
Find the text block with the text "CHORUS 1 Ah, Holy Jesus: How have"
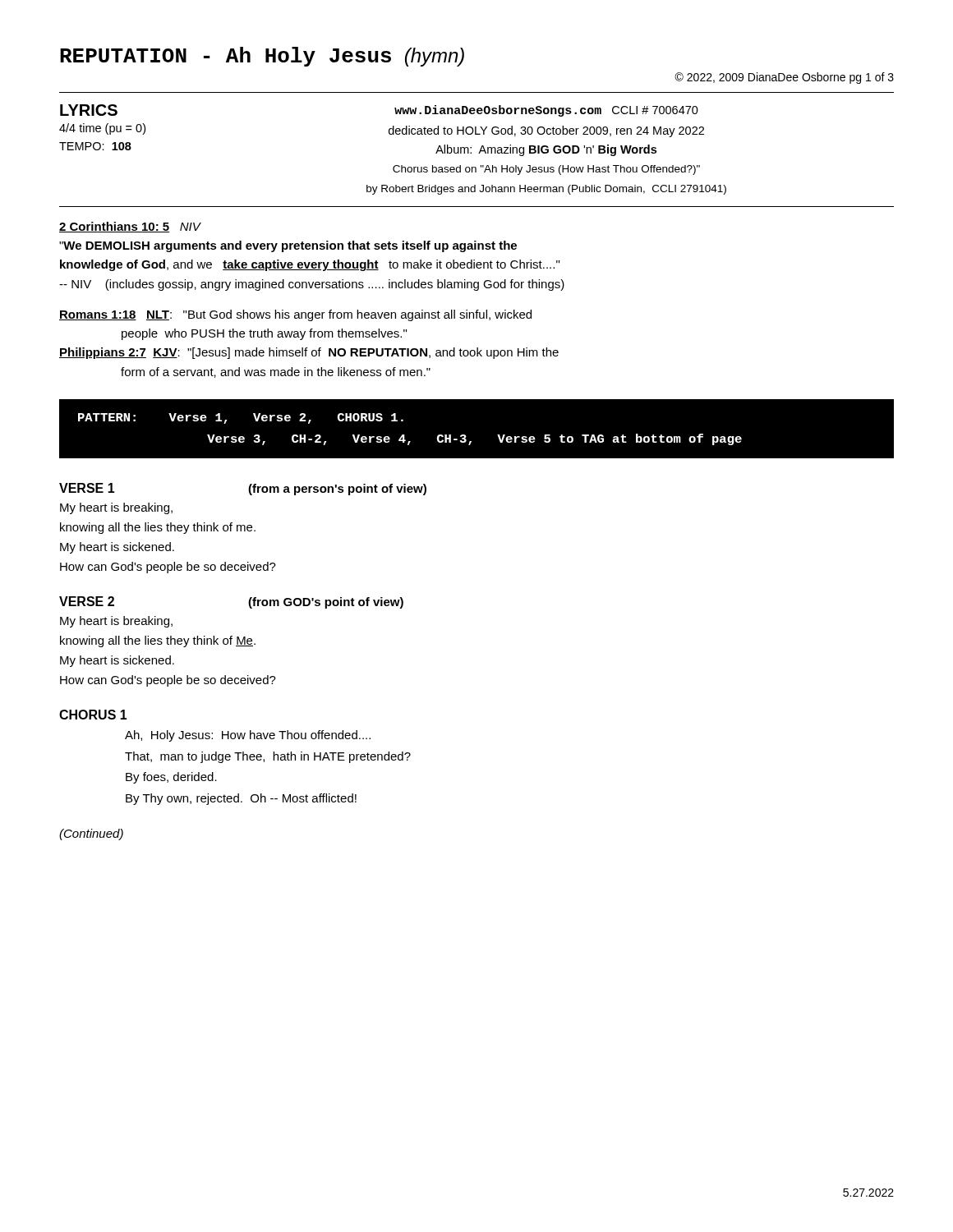coord(93,715)
